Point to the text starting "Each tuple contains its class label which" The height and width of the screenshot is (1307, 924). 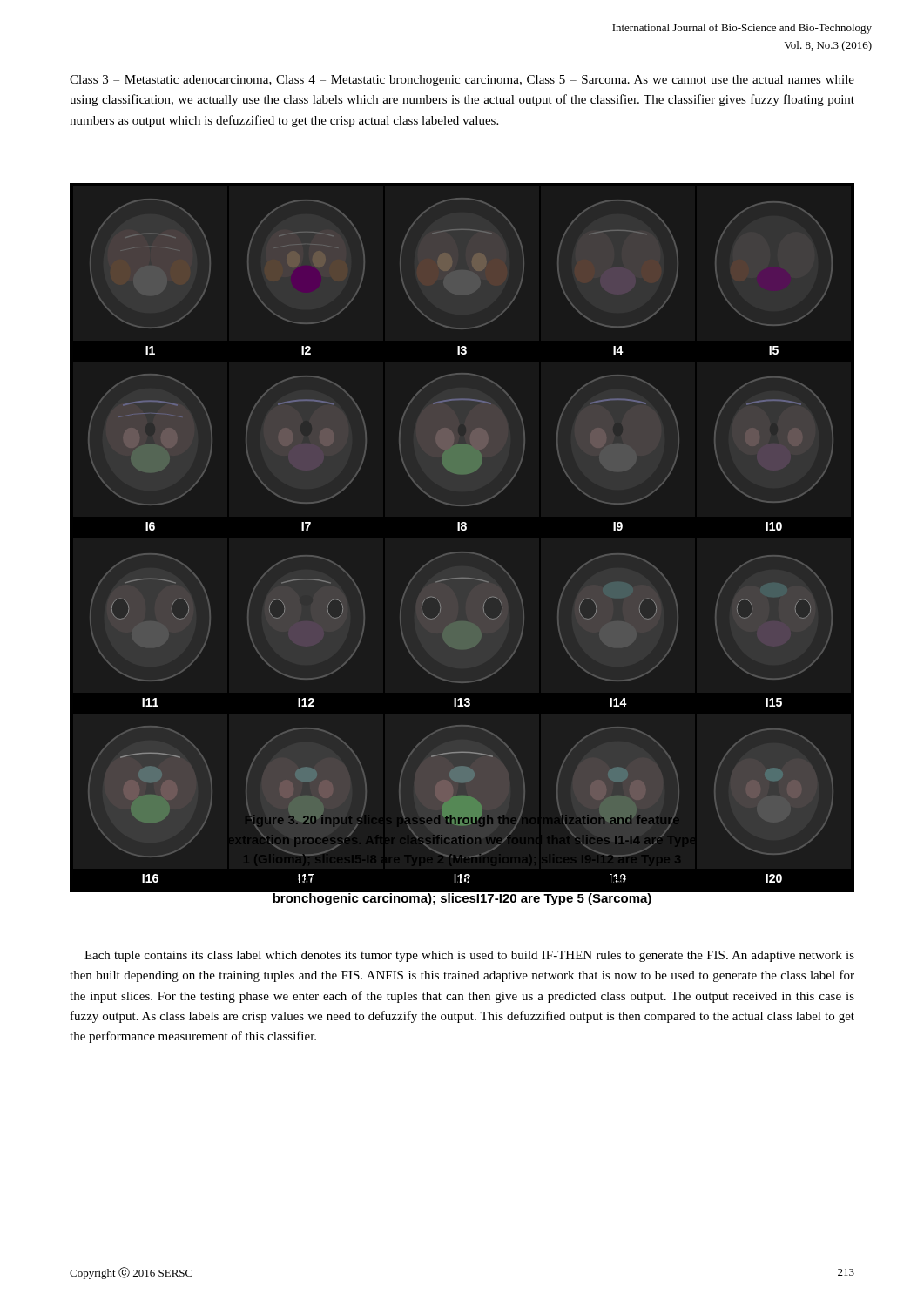tap(462, 995)
